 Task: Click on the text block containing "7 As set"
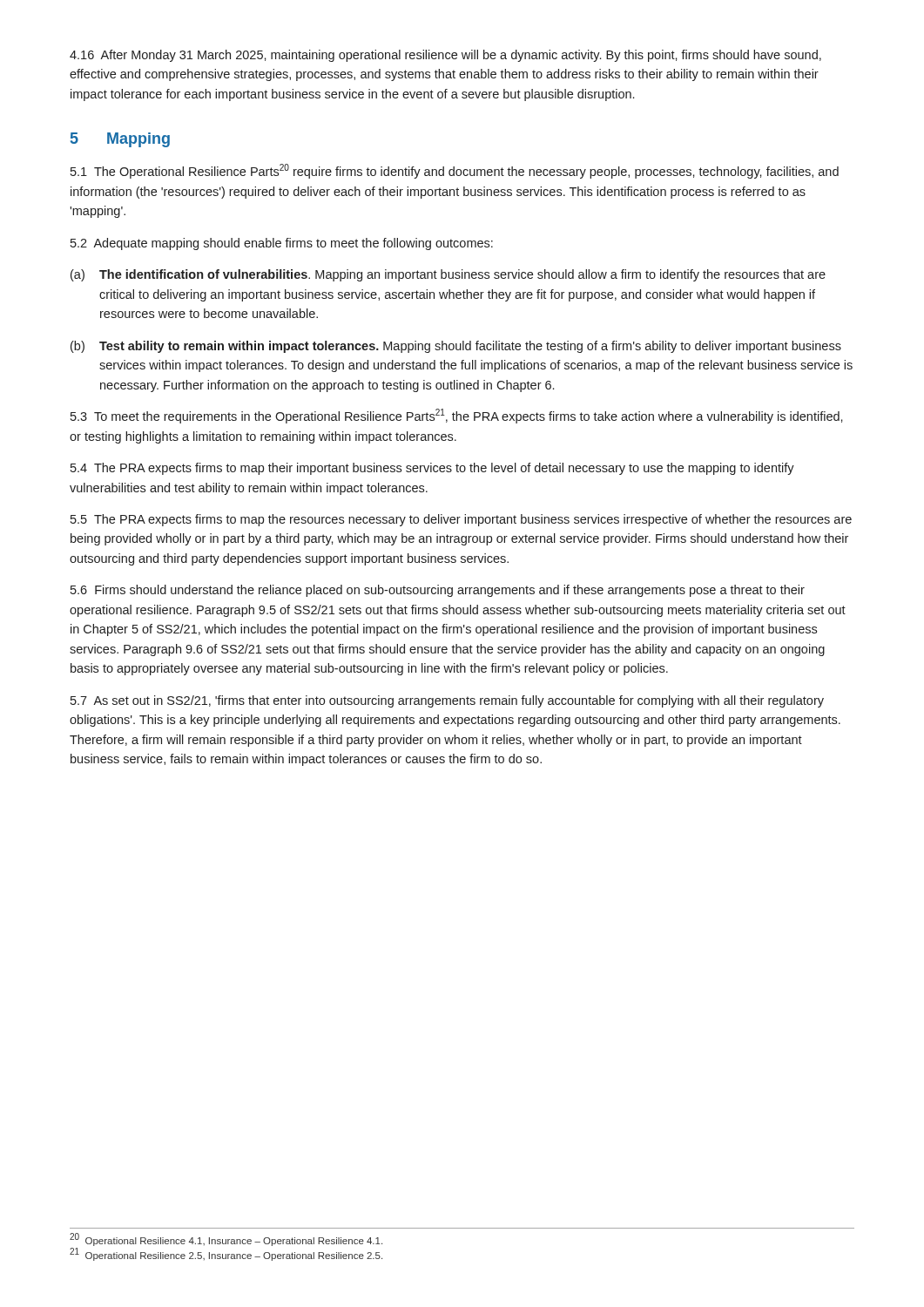tap(455, 730)
